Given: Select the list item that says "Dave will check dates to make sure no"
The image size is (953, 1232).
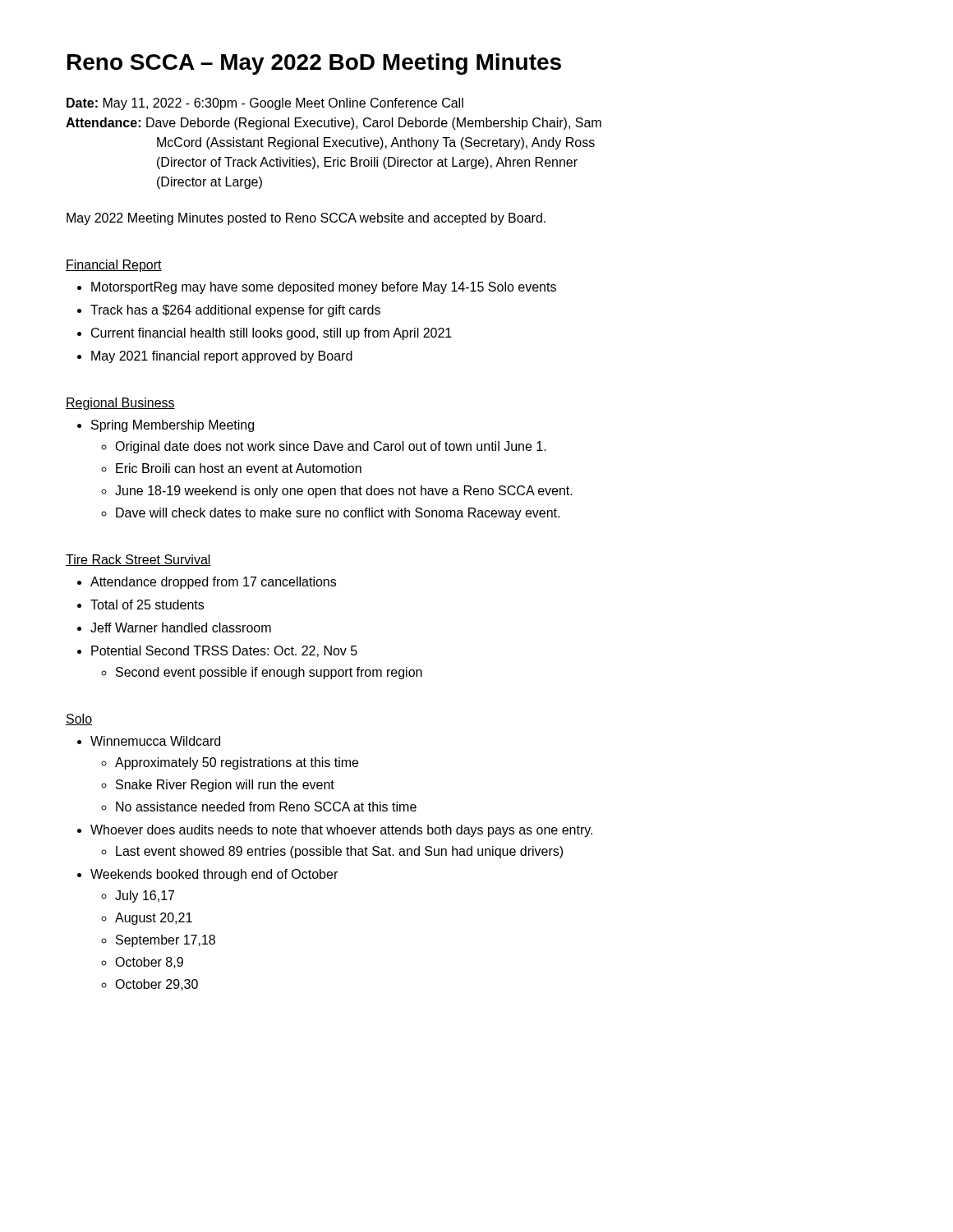Looking at the screenshot, I should pyautogui.click(x=338, y=513).
